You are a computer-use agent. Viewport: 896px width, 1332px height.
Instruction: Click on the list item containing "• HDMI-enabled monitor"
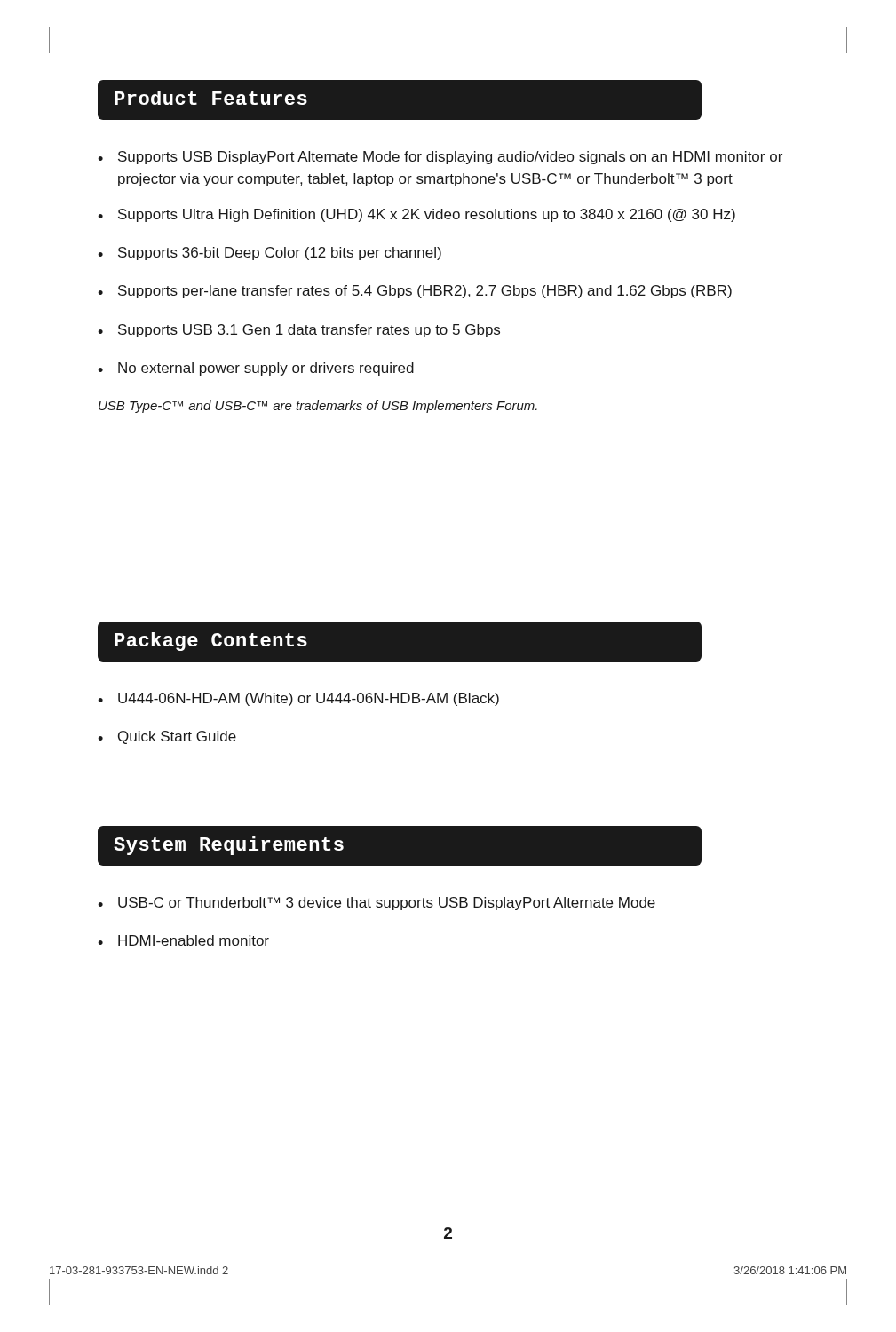[183, 940]
